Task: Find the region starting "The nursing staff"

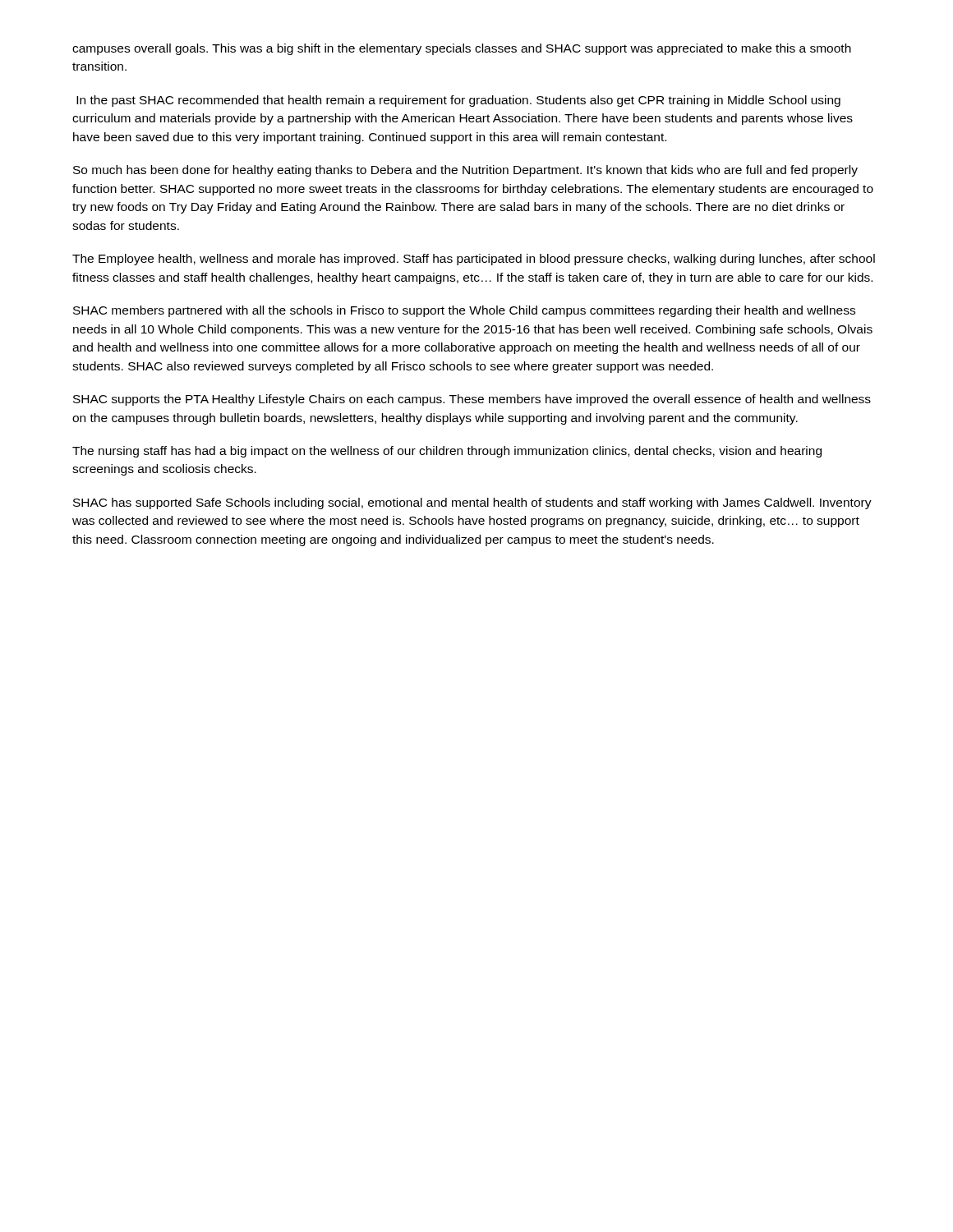Action: pyautogui.click(x=447, y=460)
